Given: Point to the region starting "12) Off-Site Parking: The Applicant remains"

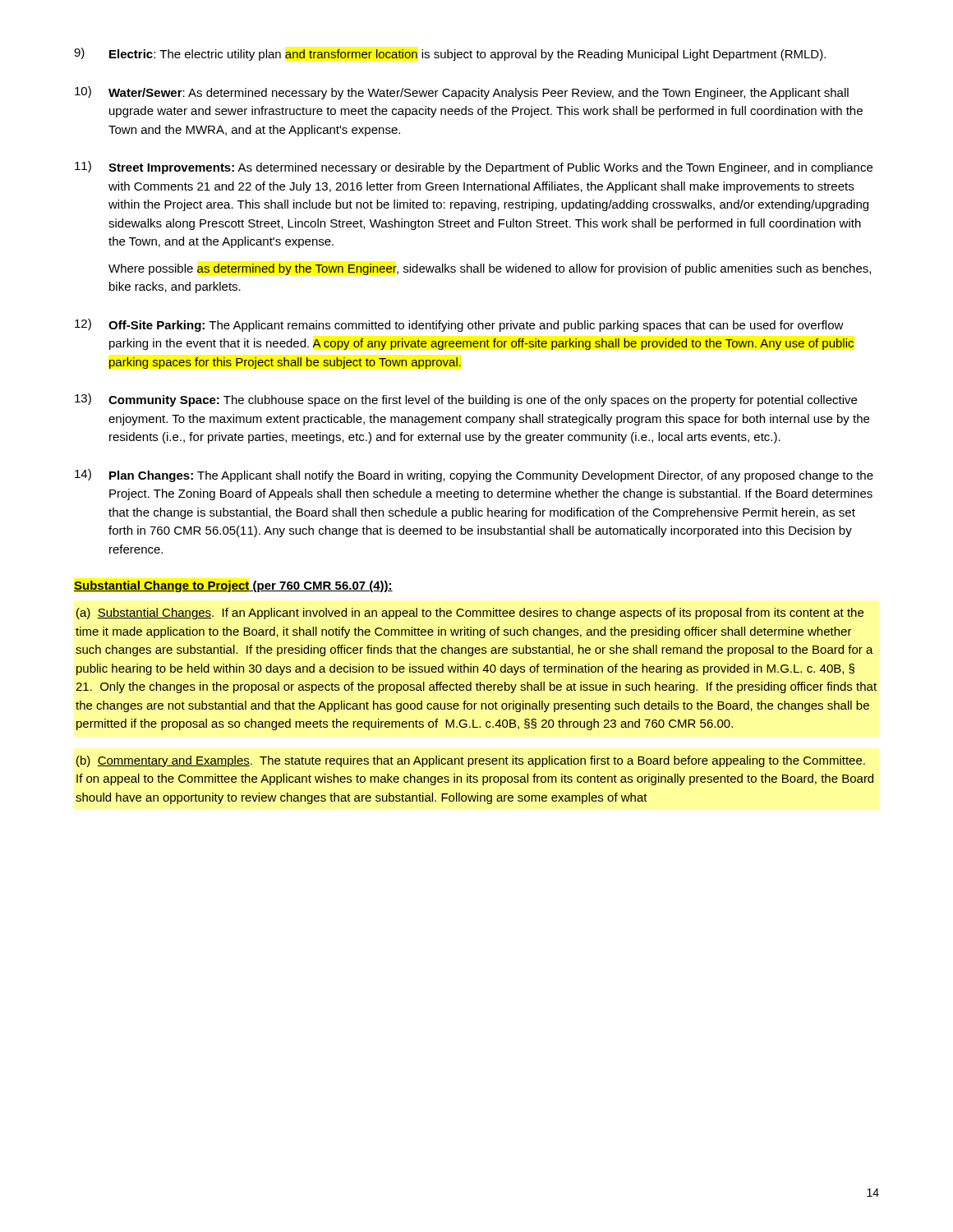Looking at the screenshot, I should (476, 348).
